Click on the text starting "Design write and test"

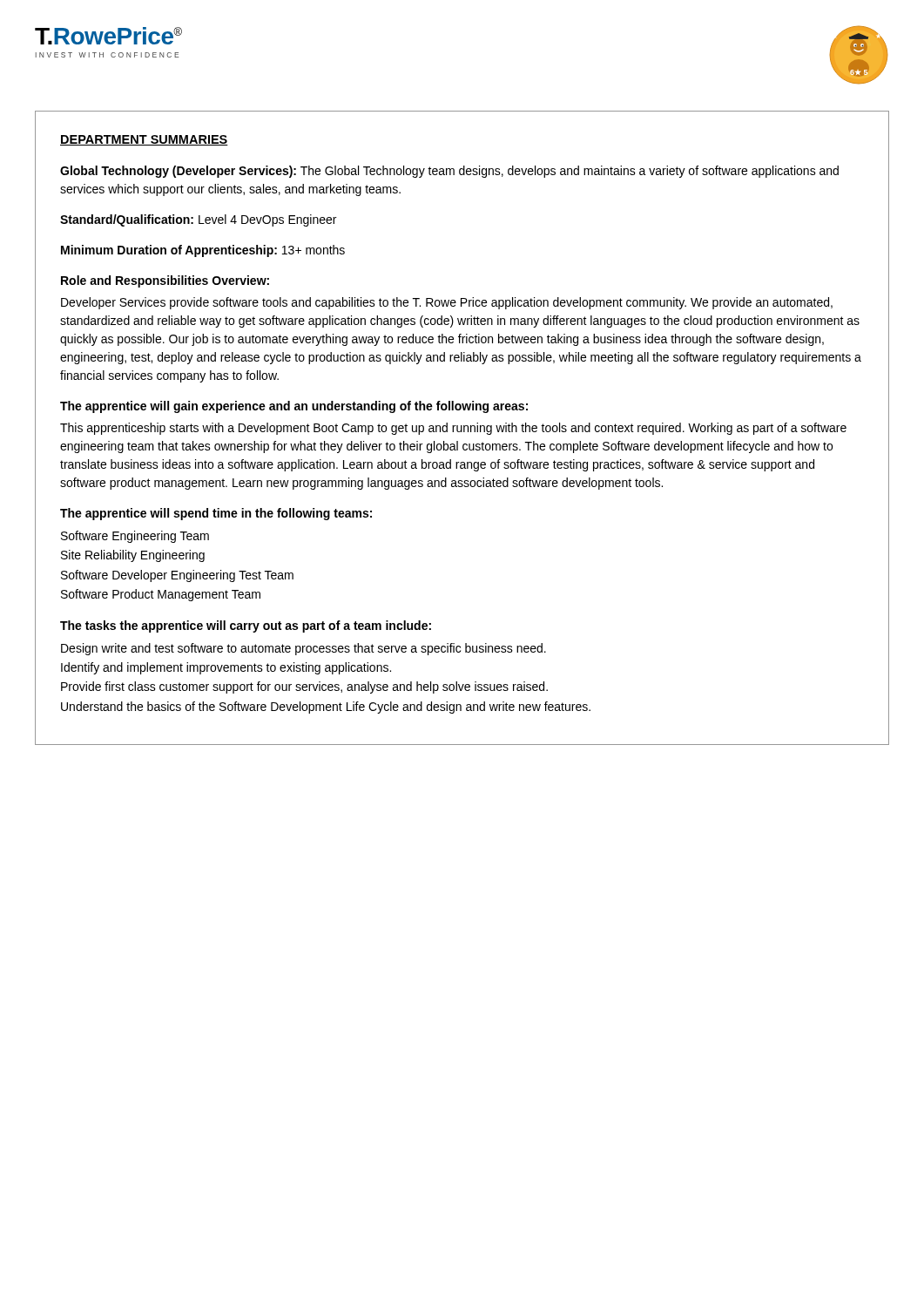tap(303, 648)
